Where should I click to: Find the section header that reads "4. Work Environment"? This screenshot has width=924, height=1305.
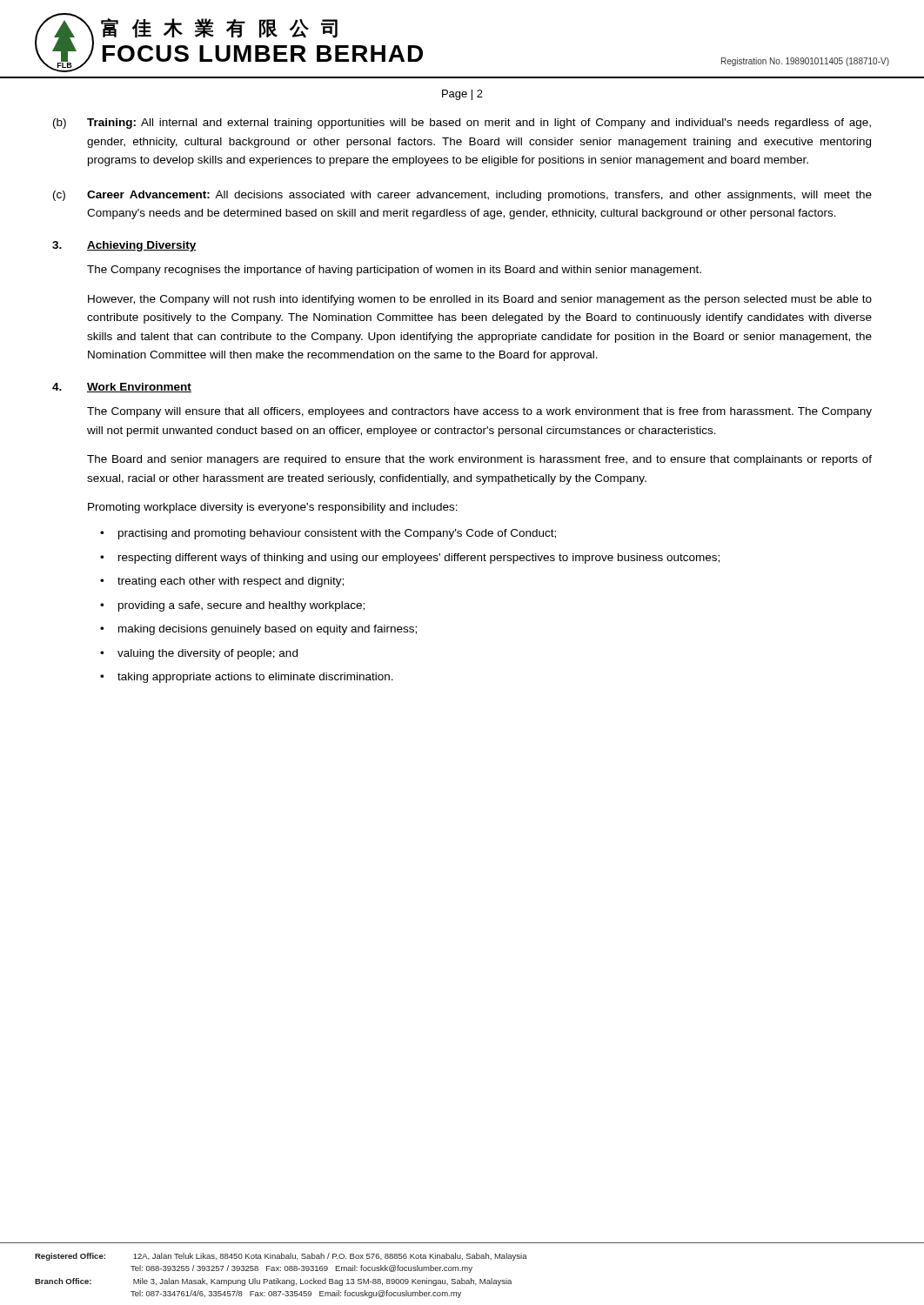pos(122,387)
